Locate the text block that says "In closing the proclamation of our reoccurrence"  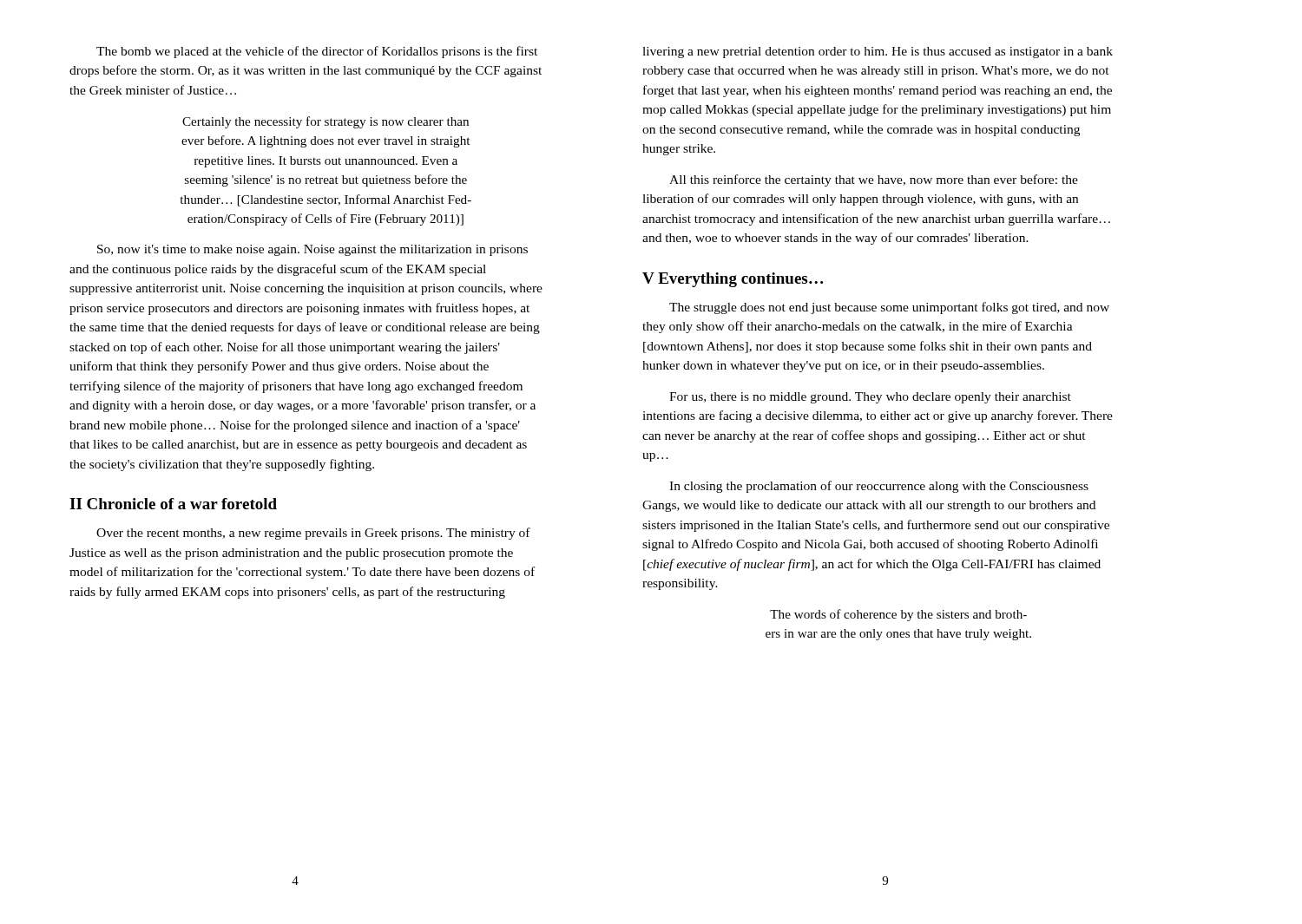[879, 535]
